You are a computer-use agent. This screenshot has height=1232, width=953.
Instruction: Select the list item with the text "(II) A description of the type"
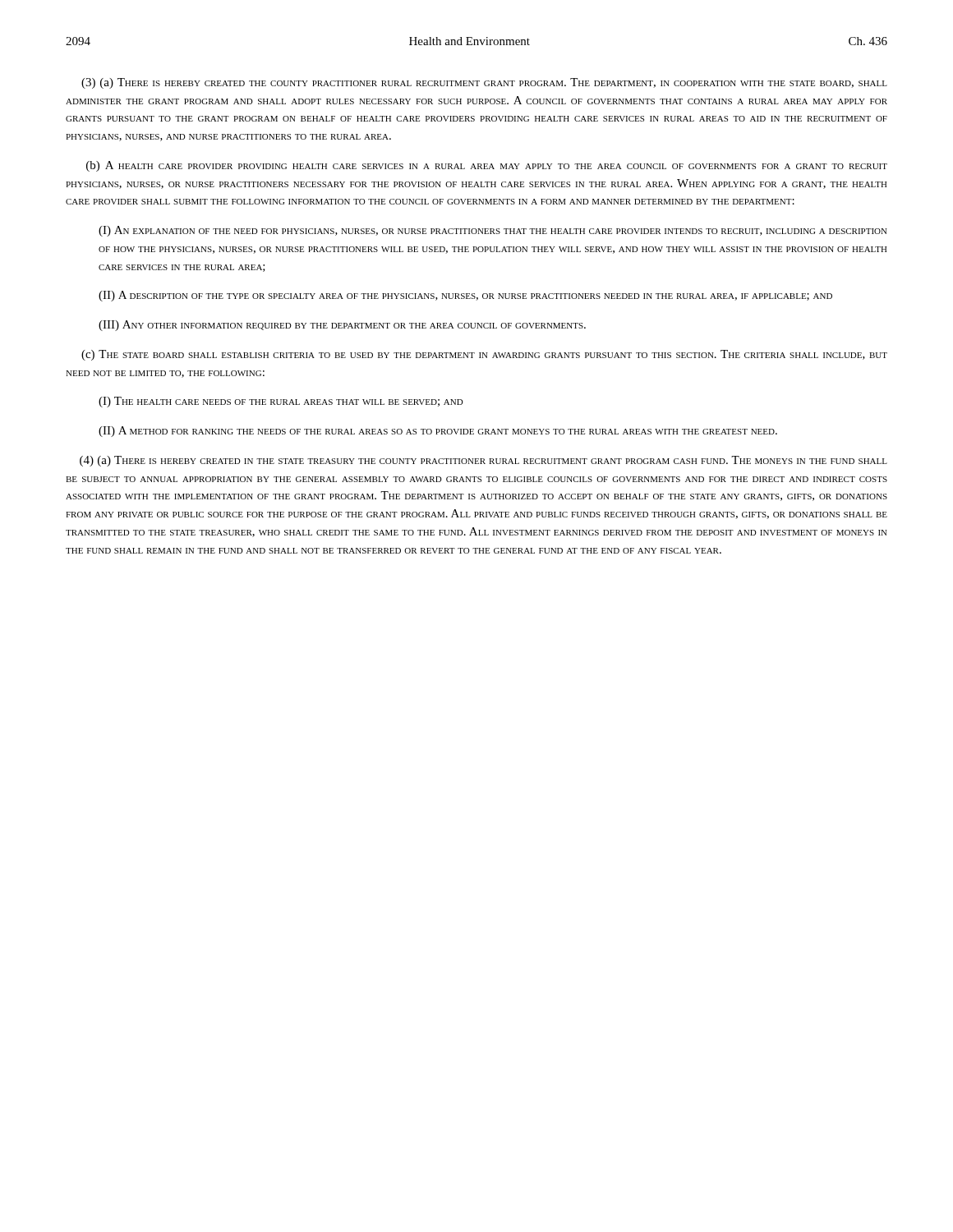(493, 296)
